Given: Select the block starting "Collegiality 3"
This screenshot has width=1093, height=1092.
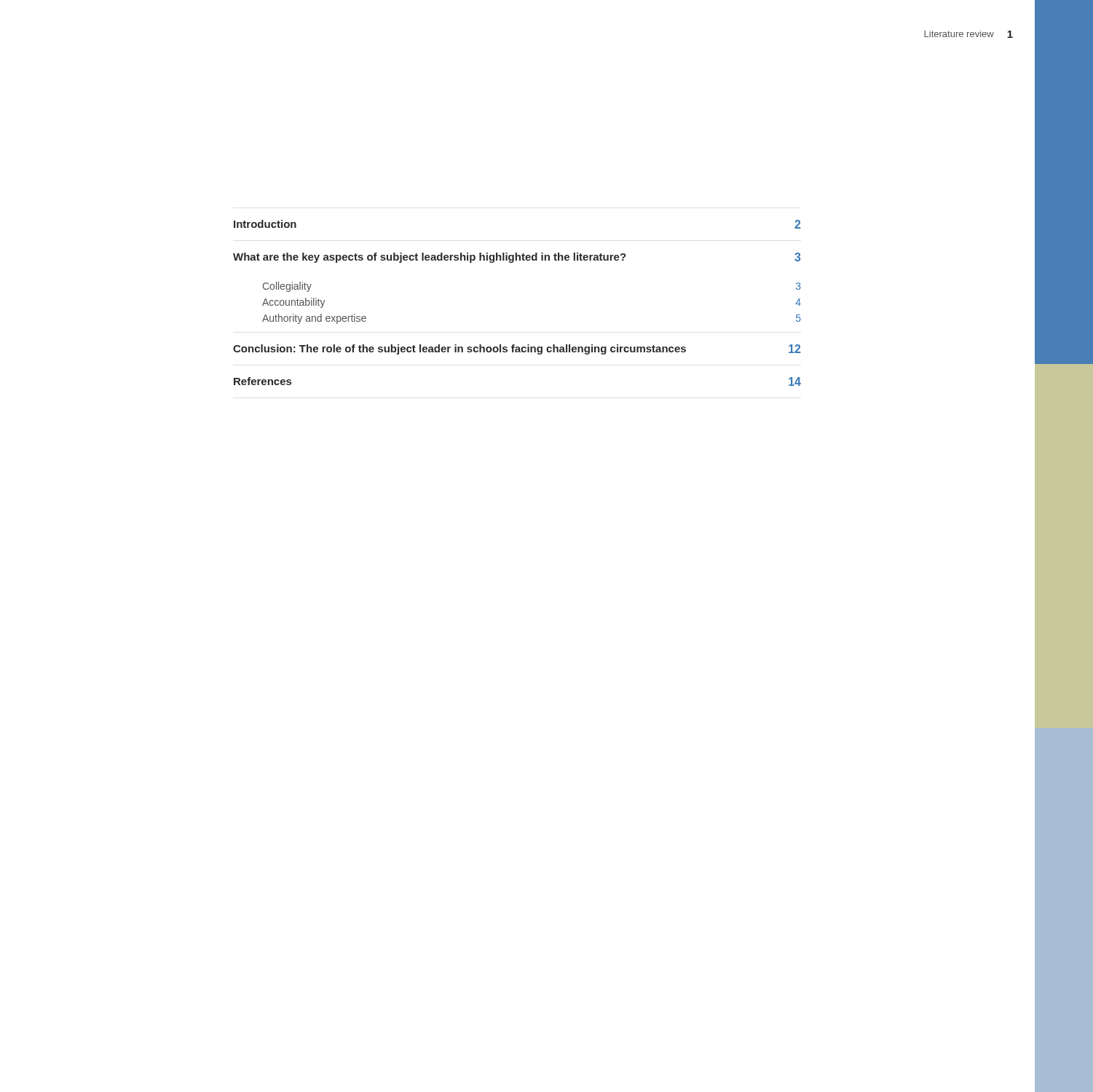Looking at the screenshot, I should (287, 286).
